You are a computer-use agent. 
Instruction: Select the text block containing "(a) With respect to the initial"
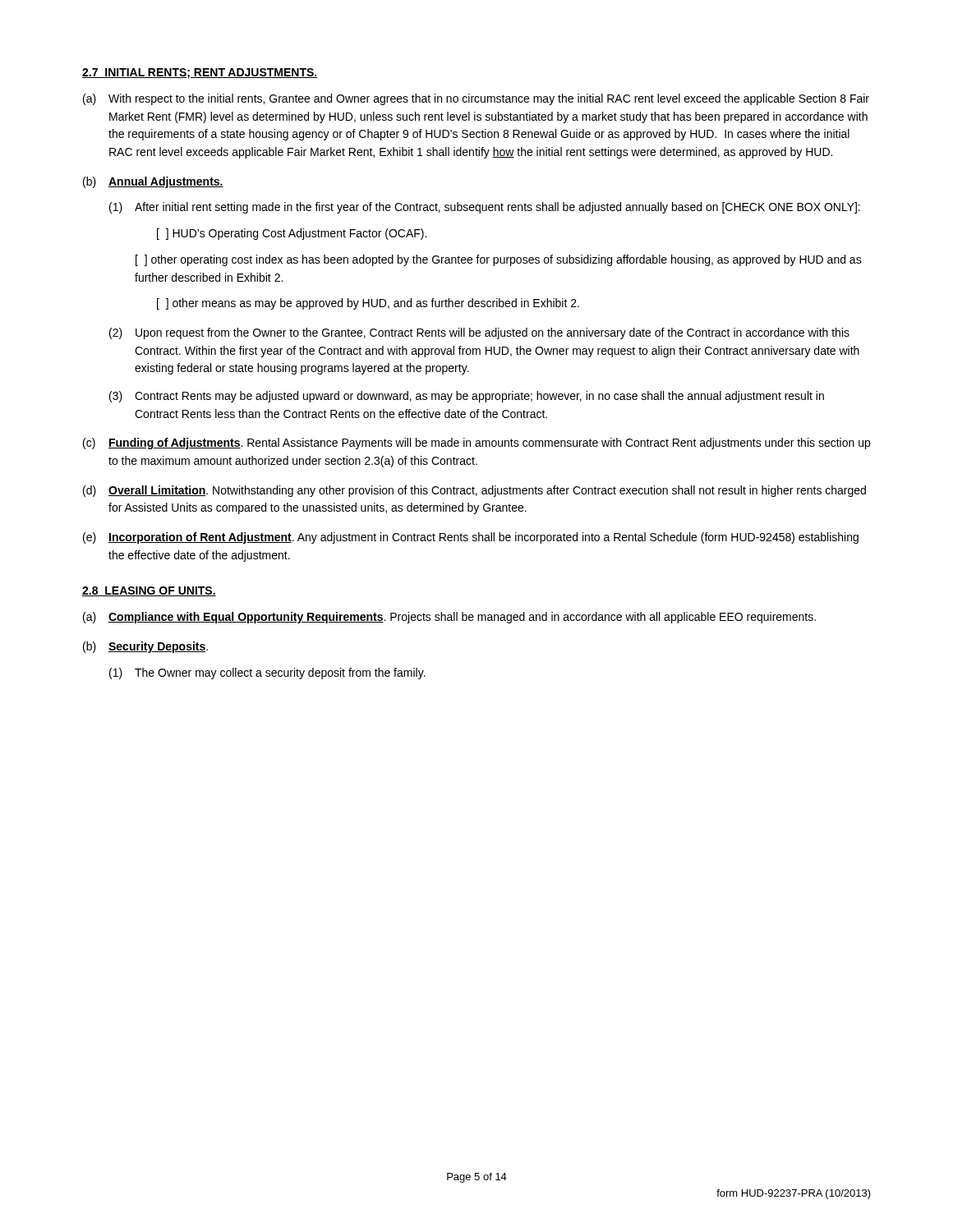click(476, 126)
